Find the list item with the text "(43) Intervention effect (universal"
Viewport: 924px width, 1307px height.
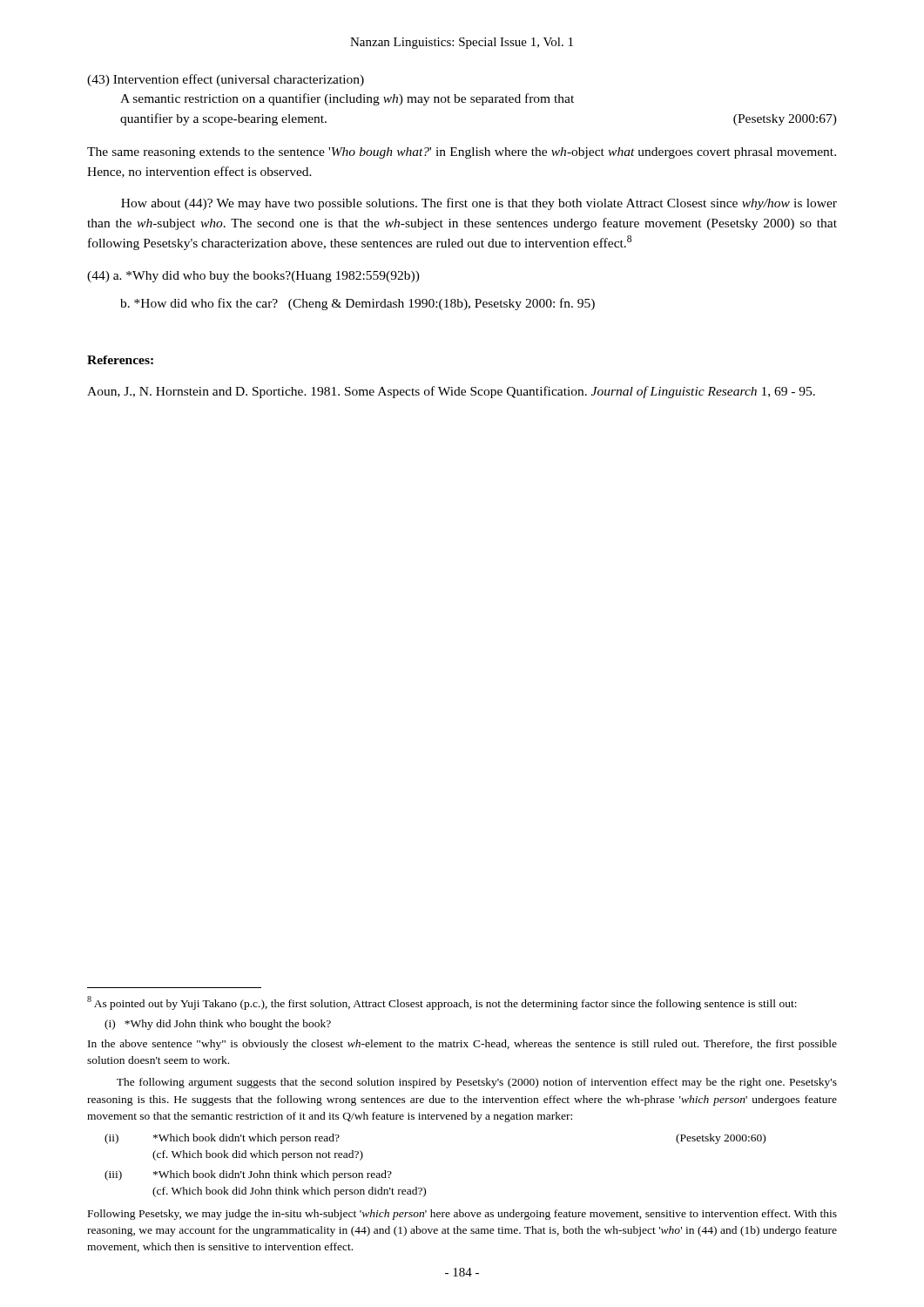(x=462, y=99)
